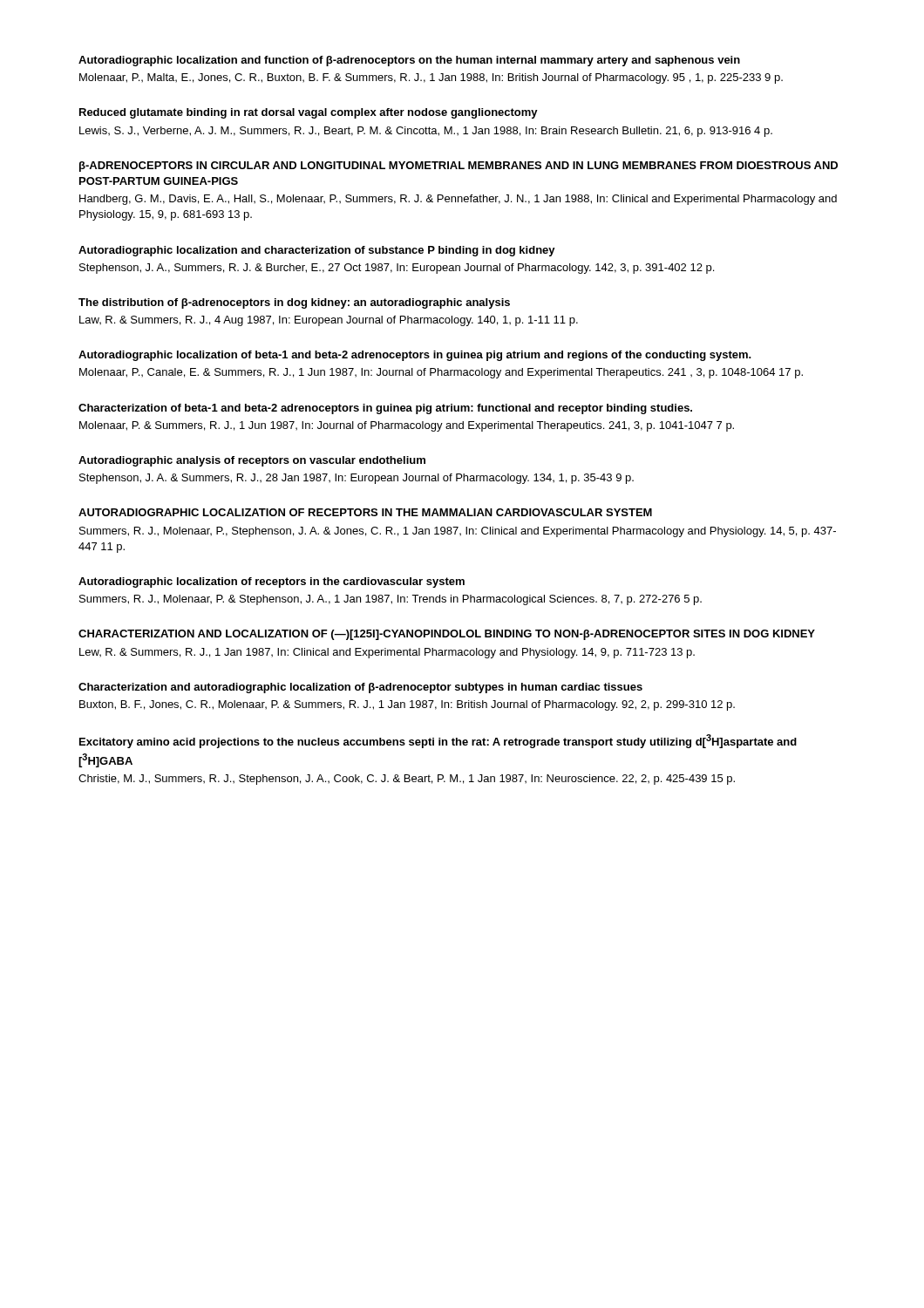Click on the block starting "The distribution of β-adrenoceptors in dog kidney: an"
This screenshot has height=1308, width=924.
click(462, 311)
